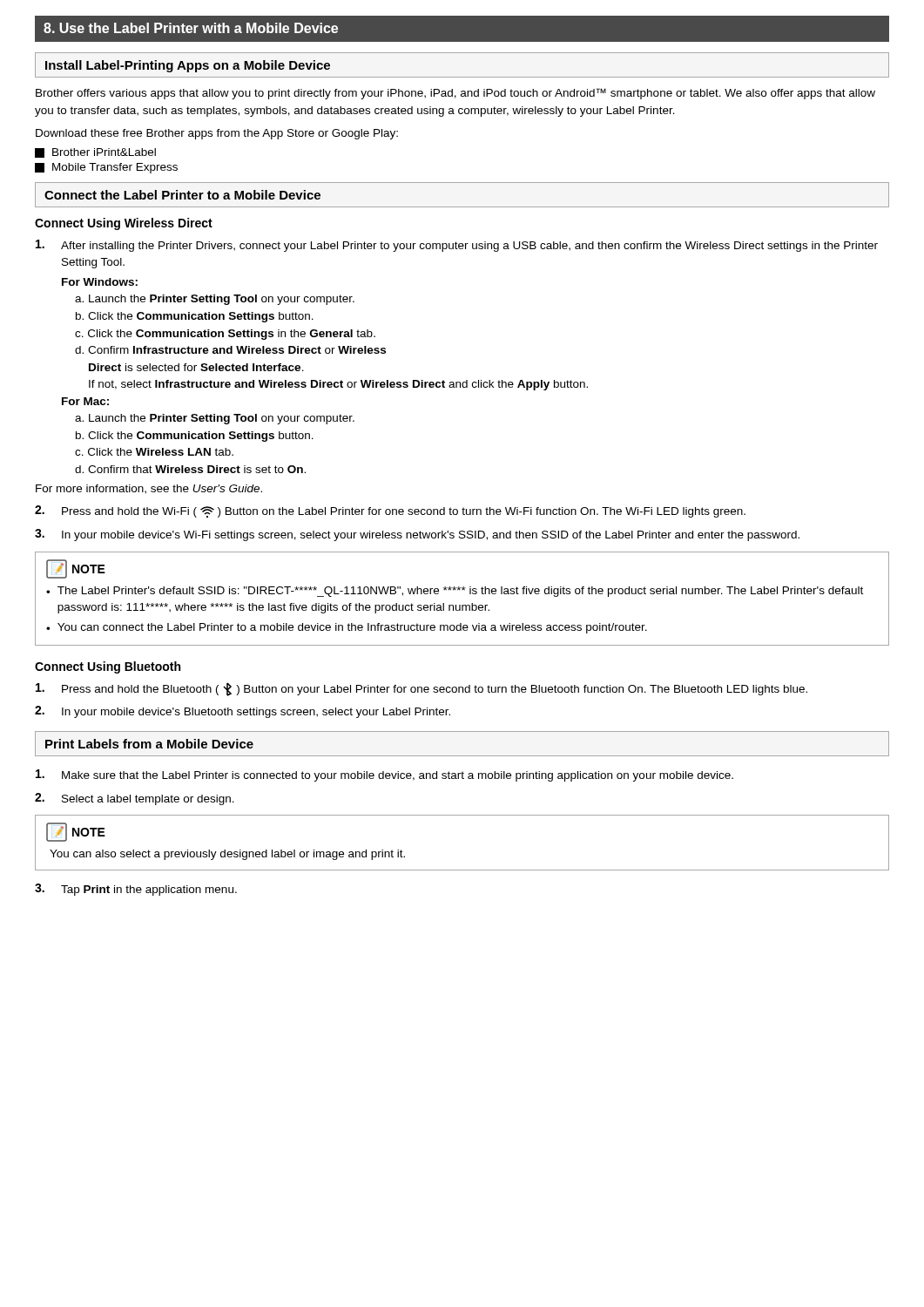Navigate to the region starting "2. Press and hold the Wi-Fi ( )"
Screen dimensions: 1307x924
pyautogui.click(x=391, y=511)
